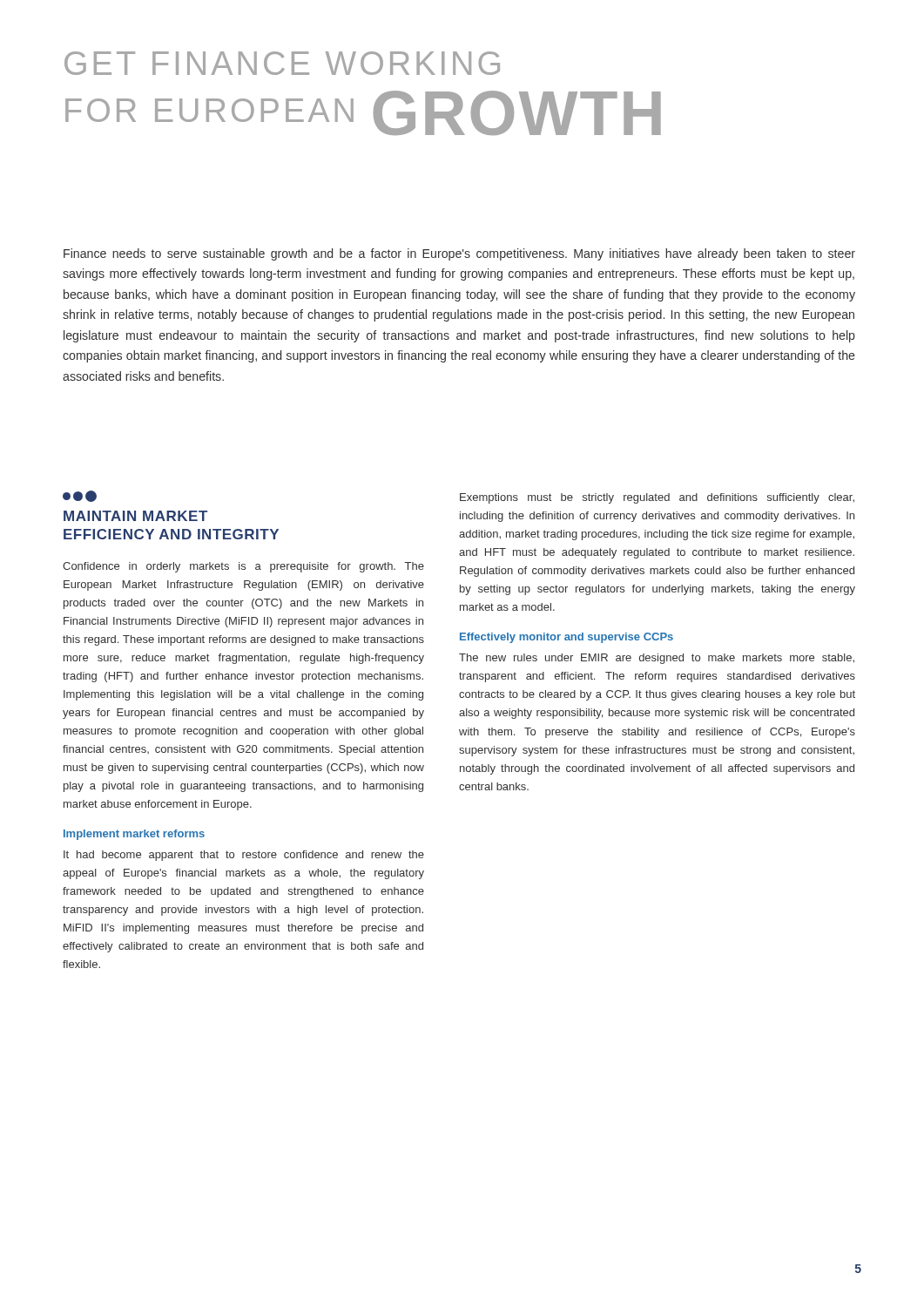Viewport: 924px width, 1307px height.
Task: Point to the block beginning "The new rules under EMIR are designed"
Action: (x=657, y=722)
